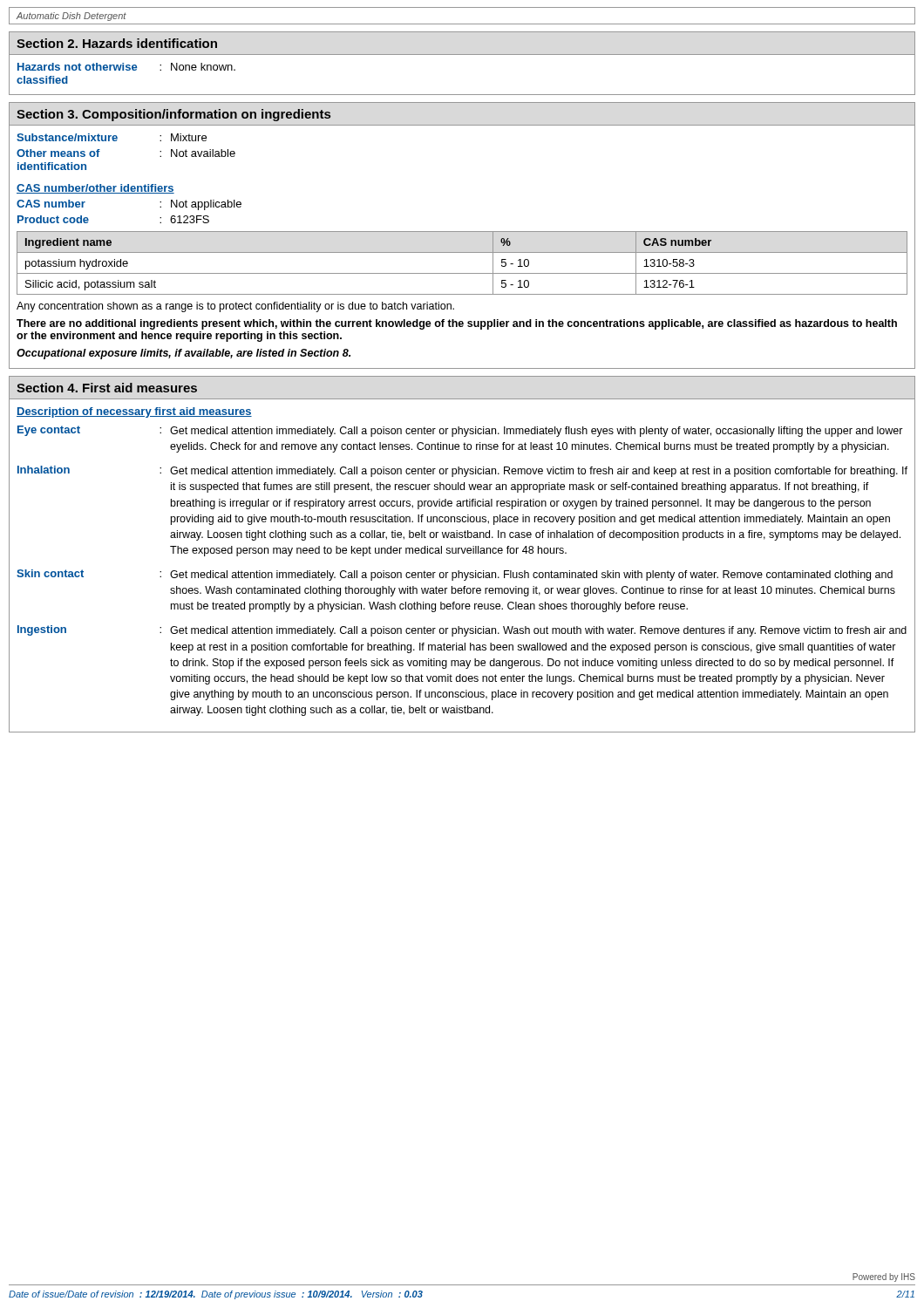The width and height of the screenshot is (924, 1308).
Task: Locate the section header containing "Section 2. Hazards identification"
Action: 117,43
